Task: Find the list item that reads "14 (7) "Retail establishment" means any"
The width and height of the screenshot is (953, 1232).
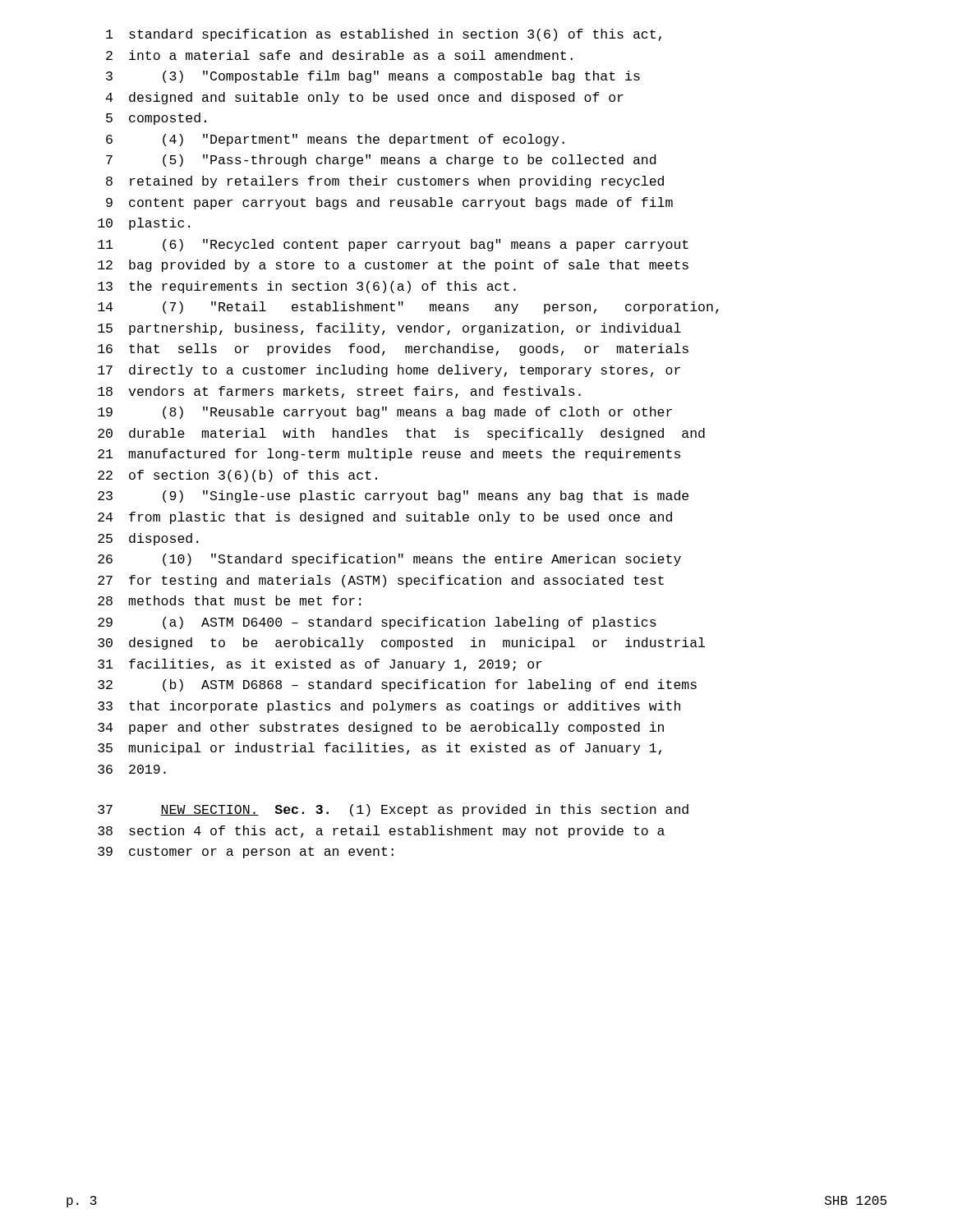Action: pos(485,308)
